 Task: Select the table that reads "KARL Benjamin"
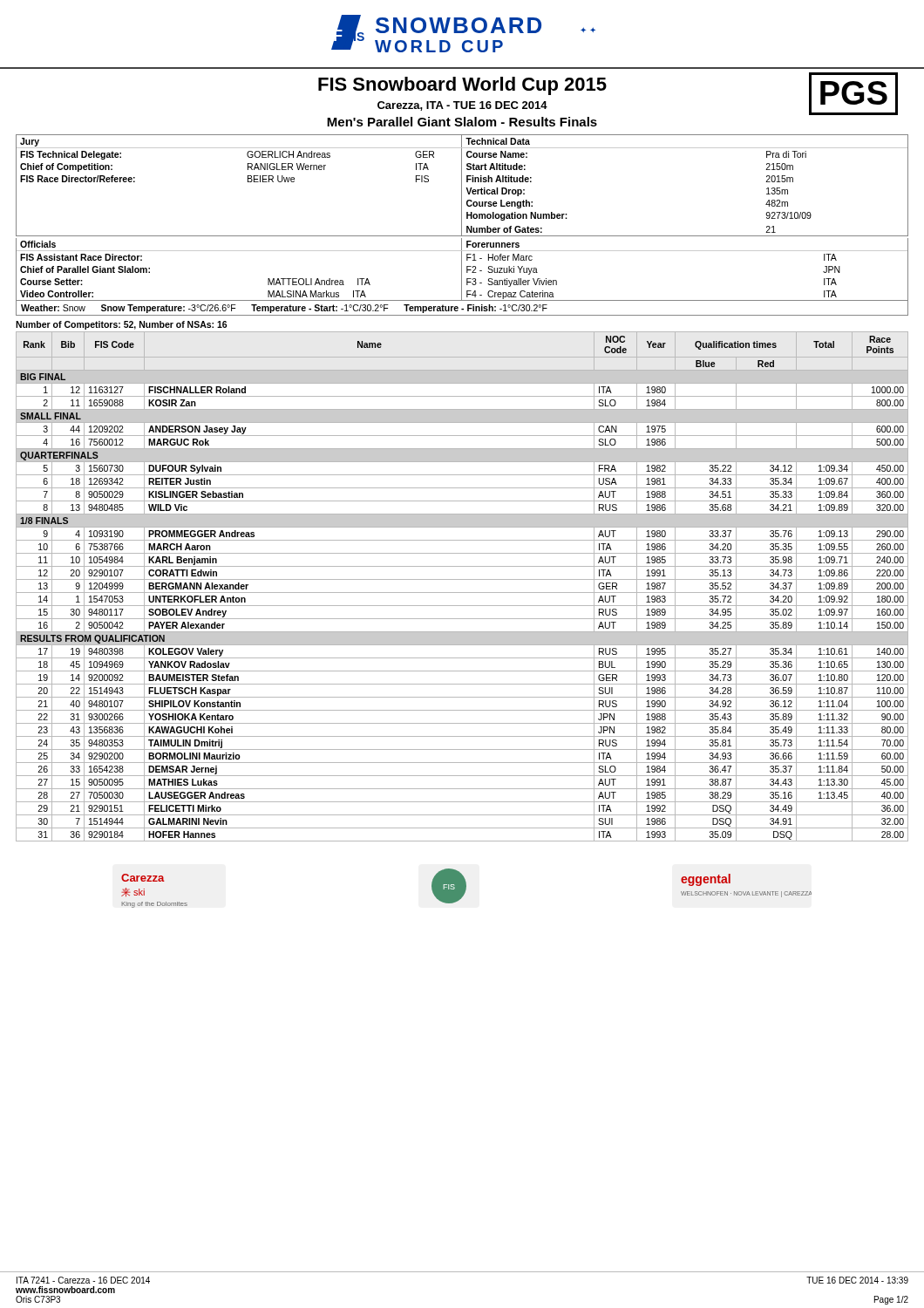point(462,586)
